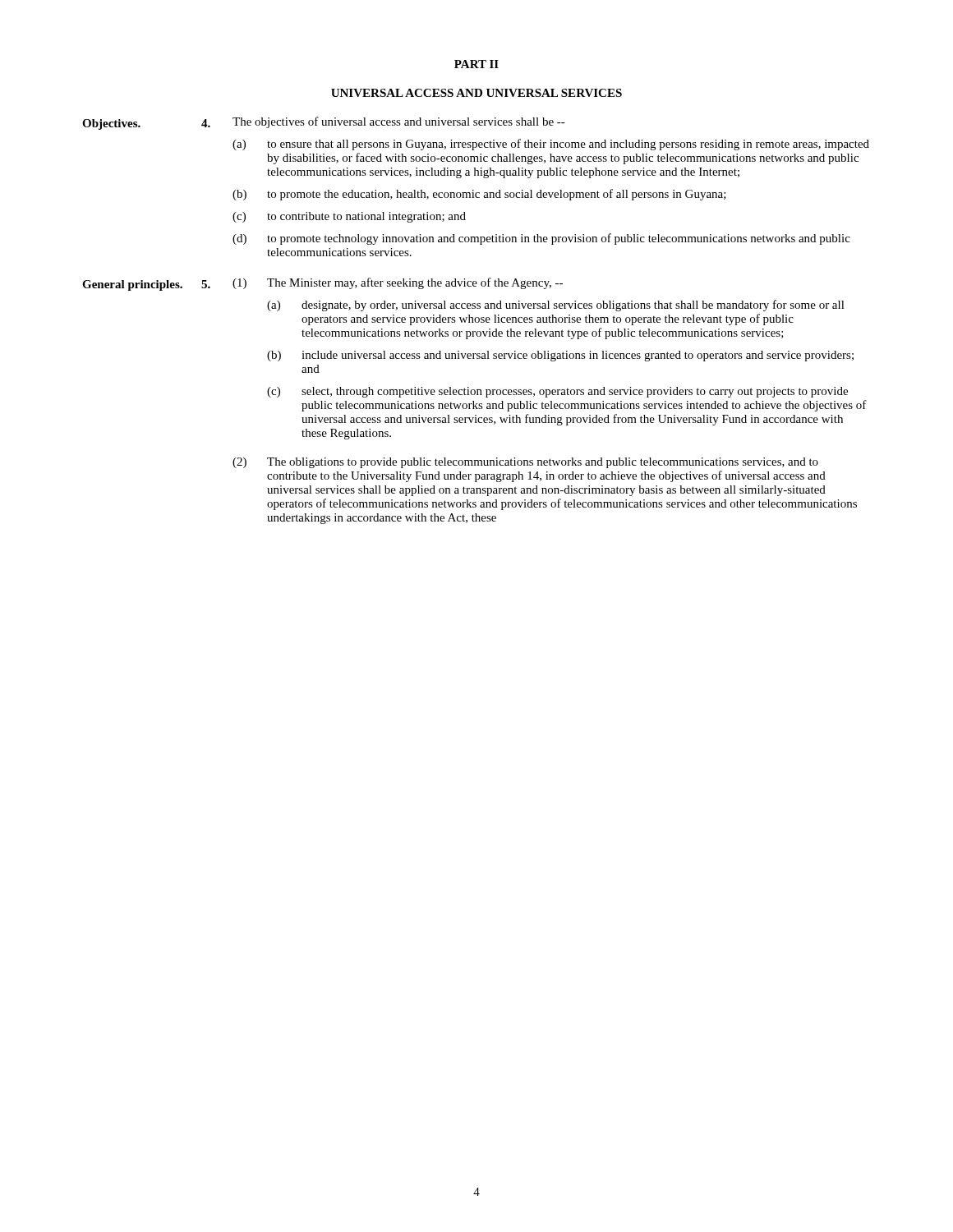Locate the block starting "(d) to promote technology"

tap(552, 246)
